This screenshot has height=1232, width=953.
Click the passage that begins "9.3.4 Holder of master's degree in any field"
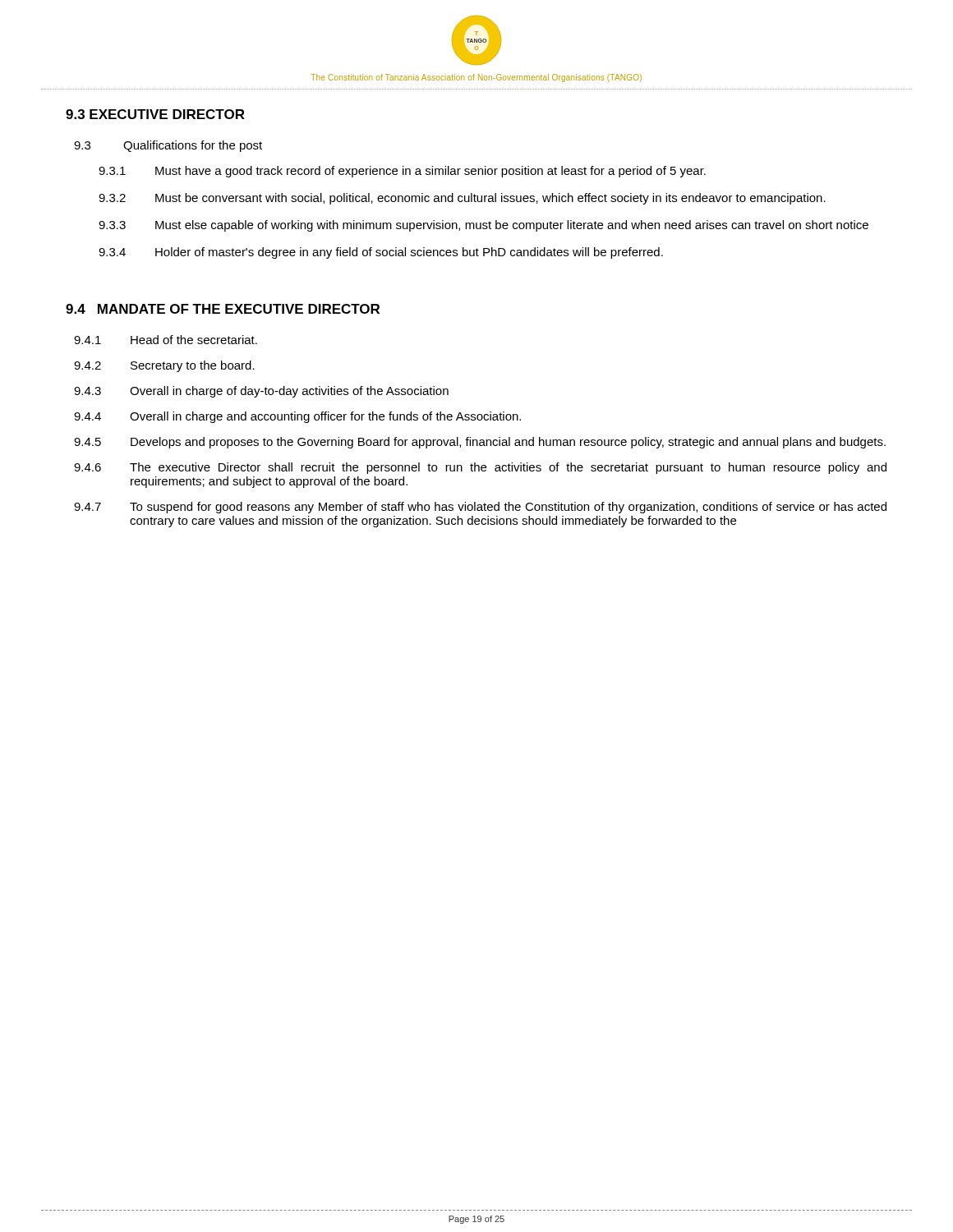[x=381, y=252]
